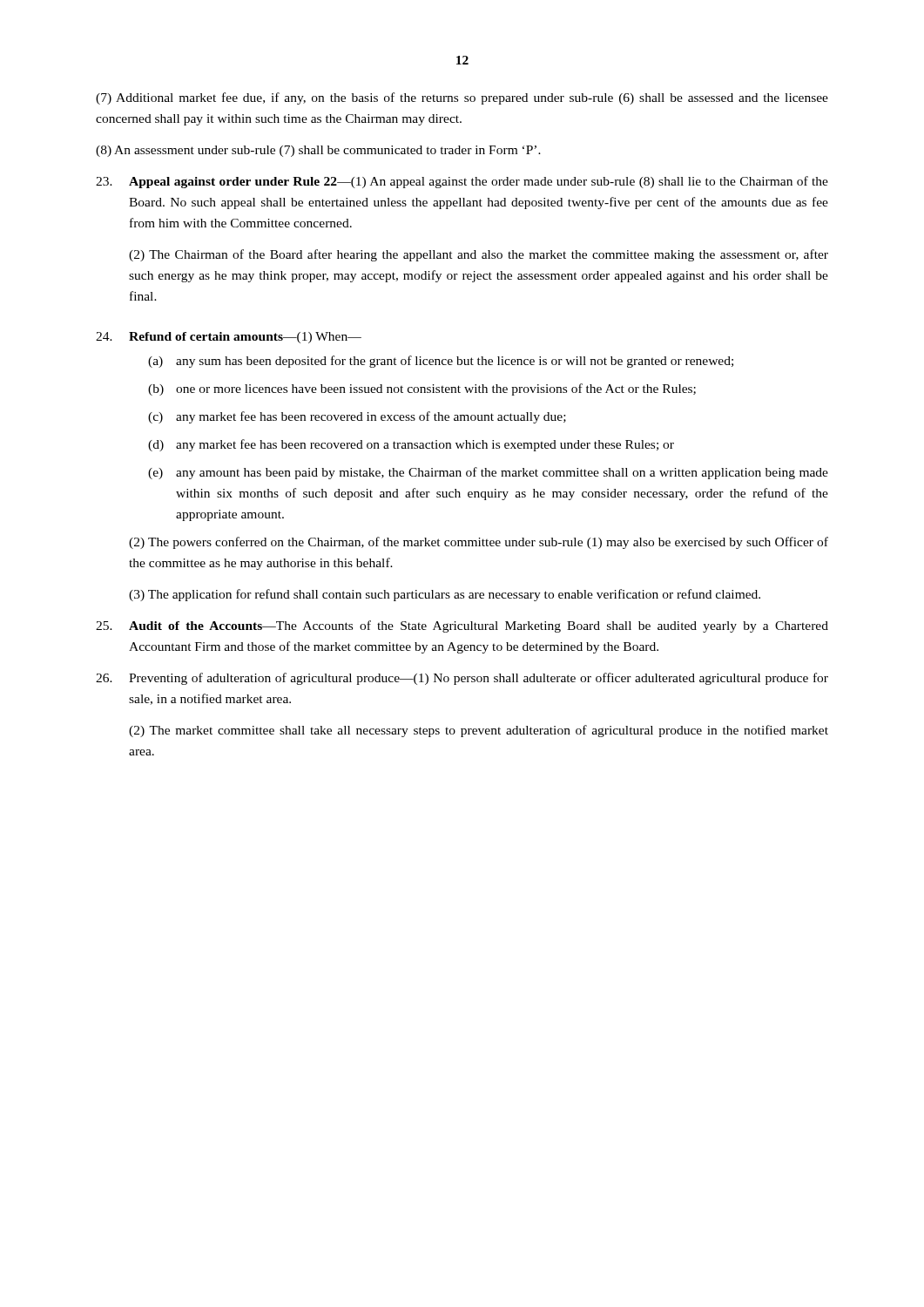Screen dimensions: 1307x924
Task: Locate the region starting "(3) The application for refund"
Action: [x=445, y=594]
